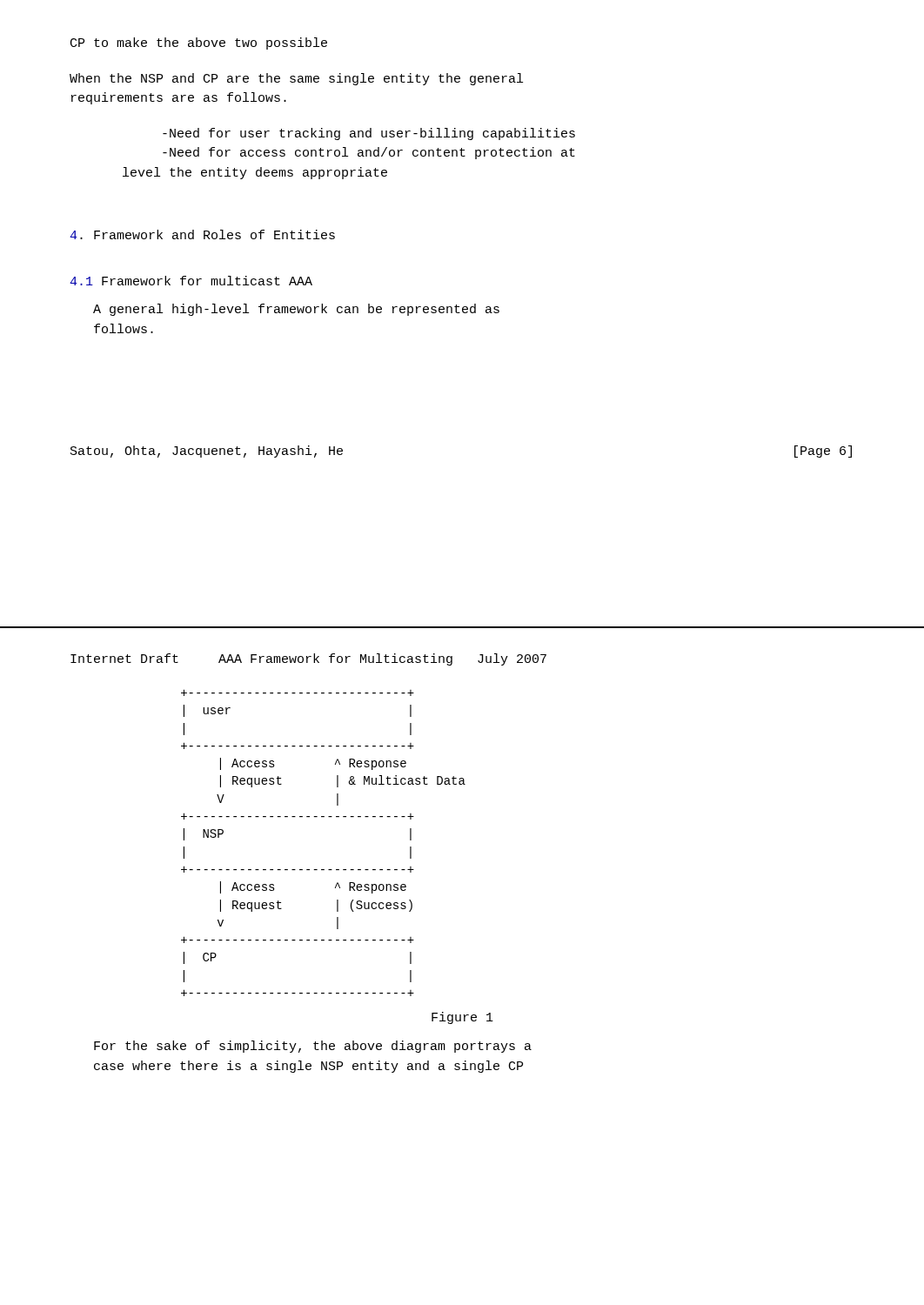Navigate to the passage starting "For the sake of simplicity, the above diagram"
Viewport: 924px width, 1305px height.
pos(301,1057)
